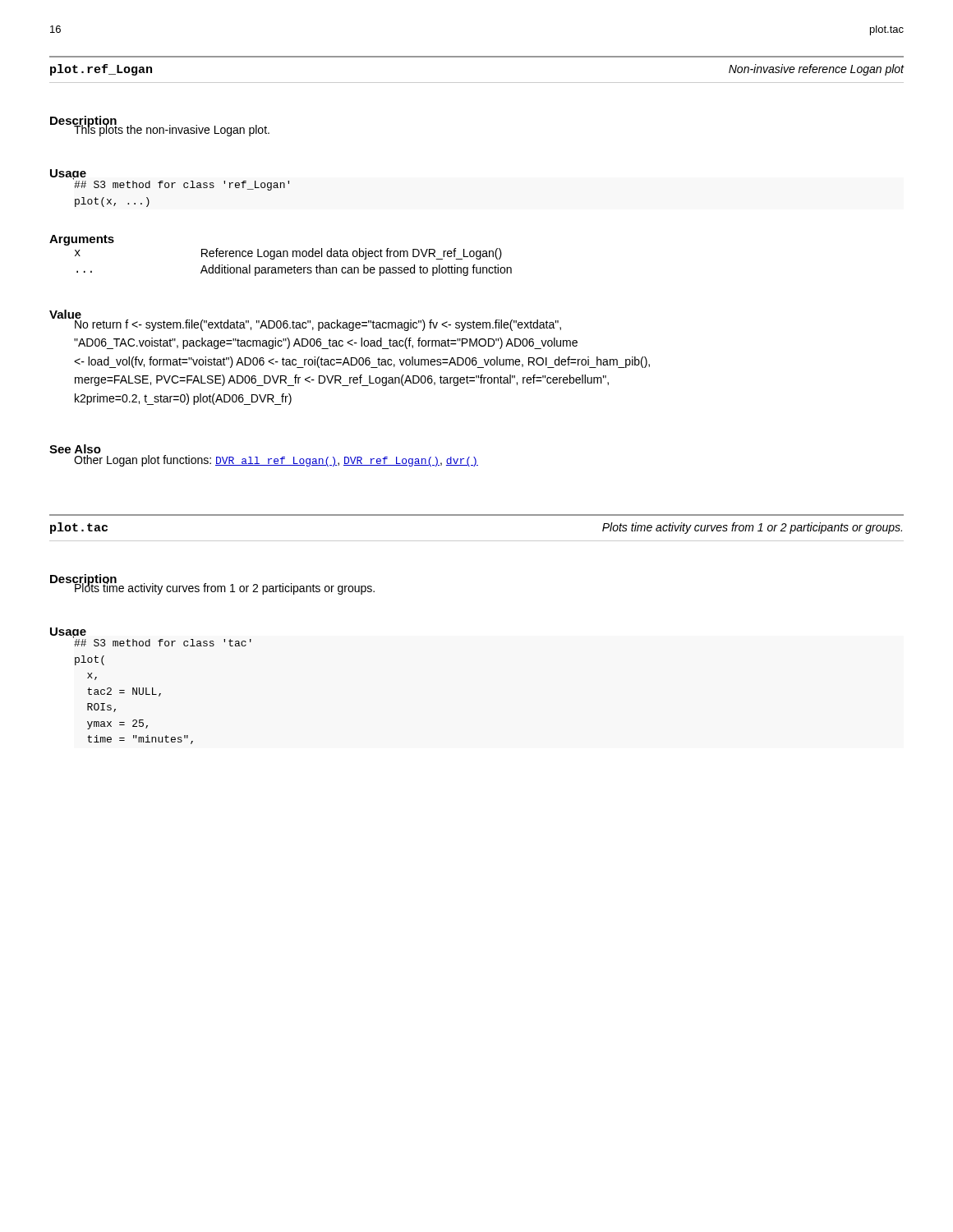The height and width of the screenshot is (1232, 953).
Task: Locate the element starting "Plots time activity curves from 1 or 2"
Action: [224, 587]
